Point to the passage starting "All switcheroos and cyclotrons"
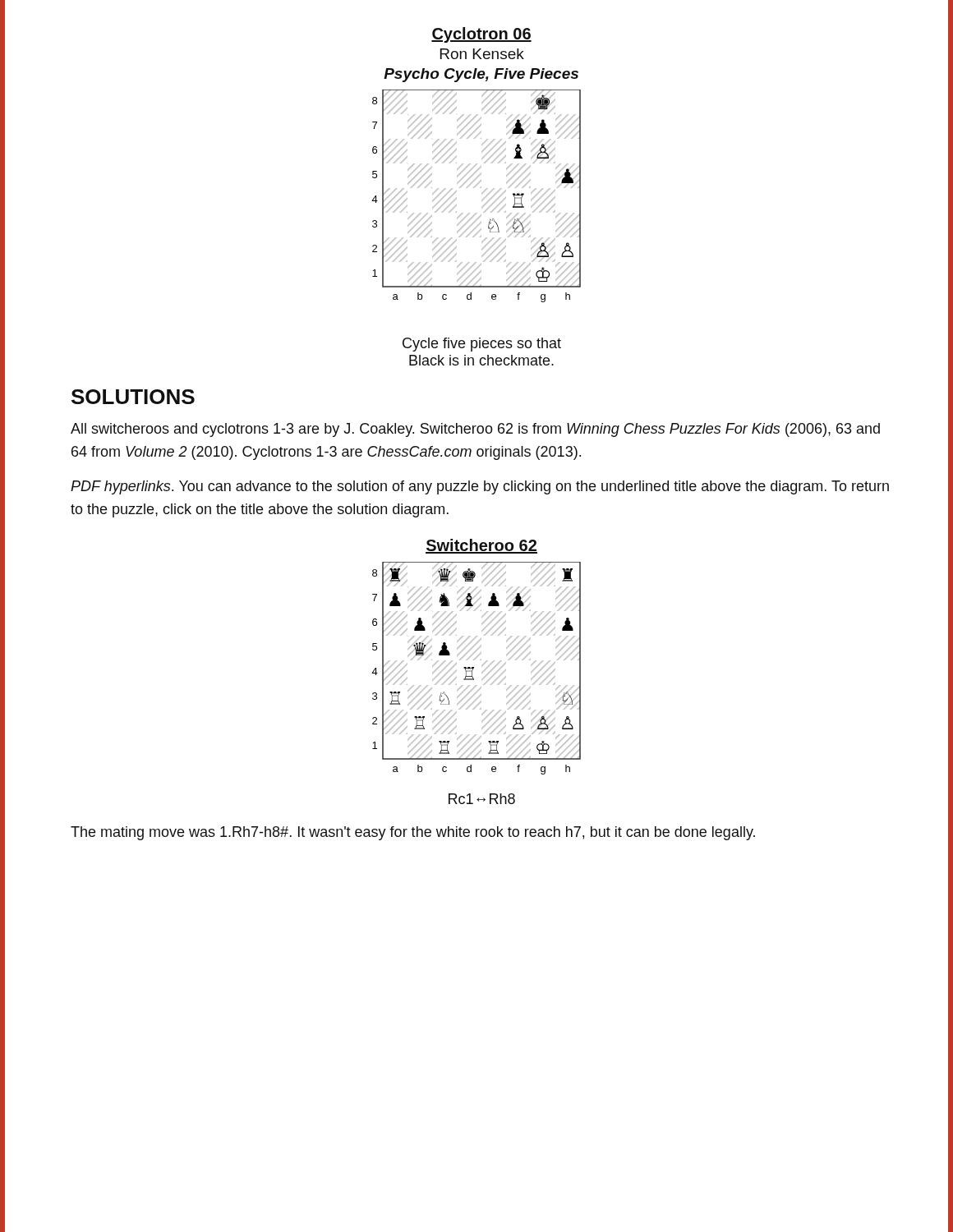 pos(476,440)
